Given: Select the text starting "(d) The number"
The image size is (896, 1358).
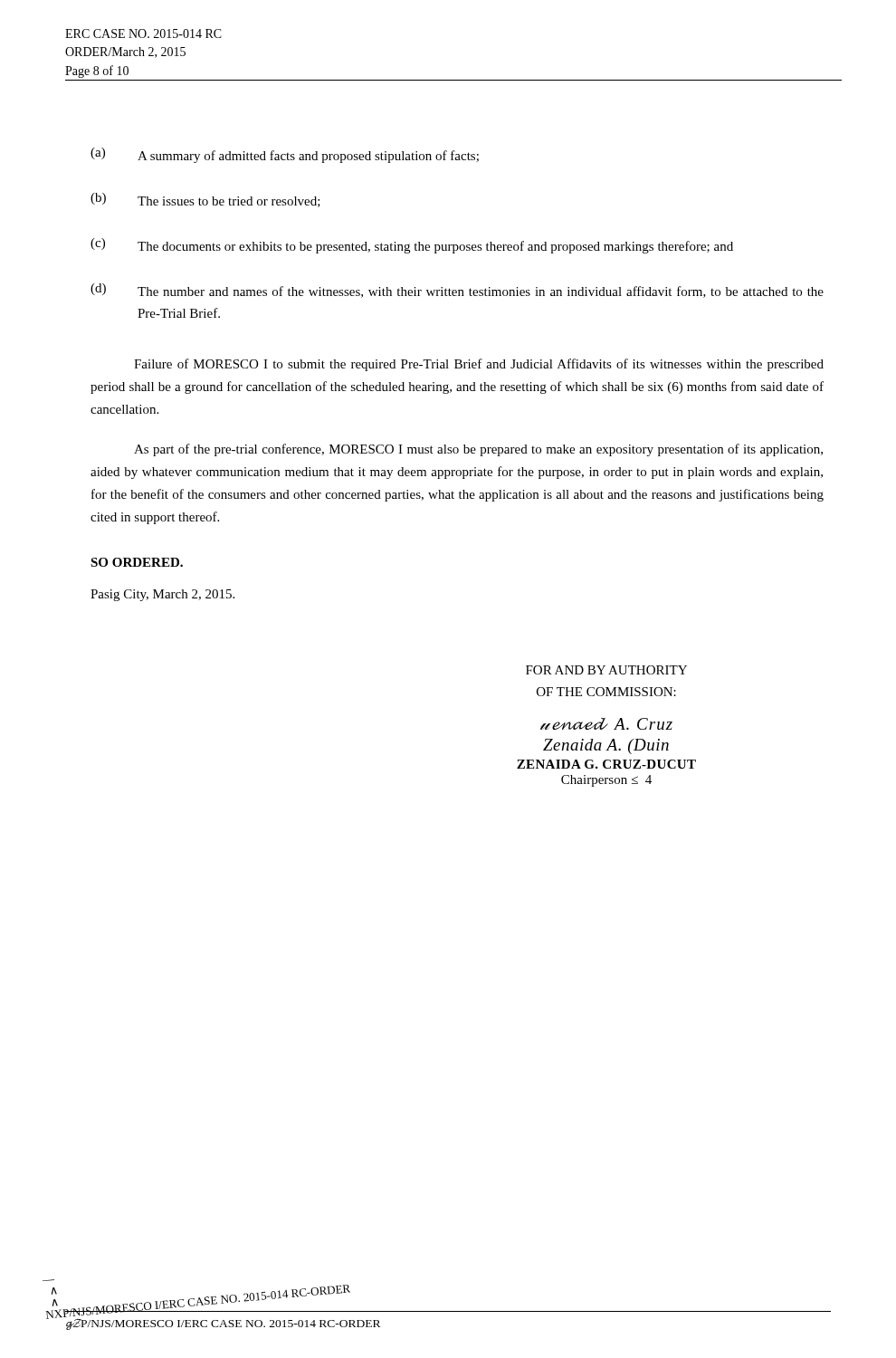Looking at the screenshot, I should point(457,302).
